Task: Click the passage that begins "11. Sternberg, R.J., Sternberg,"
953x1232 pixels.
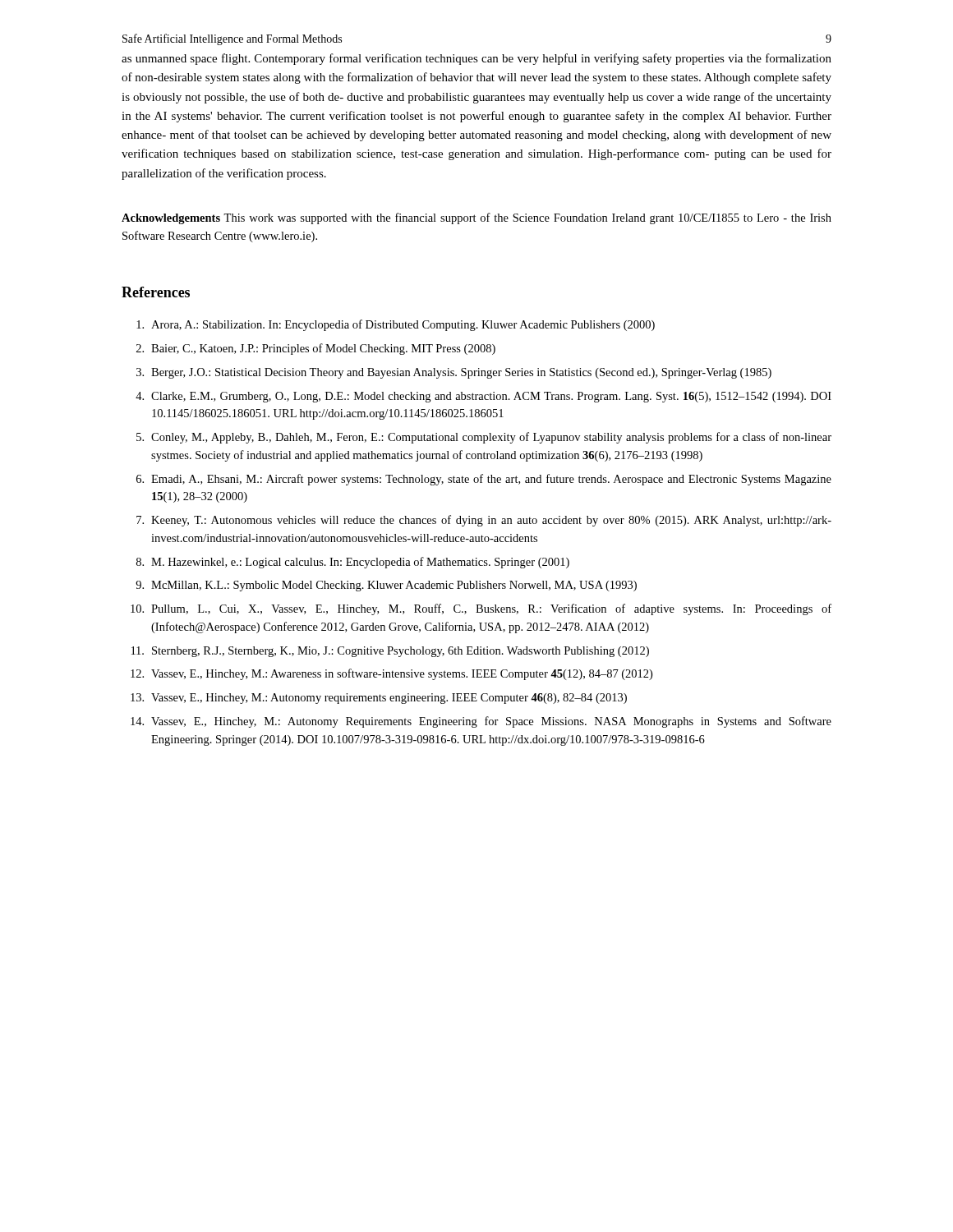Action: [x=476, y=651]
